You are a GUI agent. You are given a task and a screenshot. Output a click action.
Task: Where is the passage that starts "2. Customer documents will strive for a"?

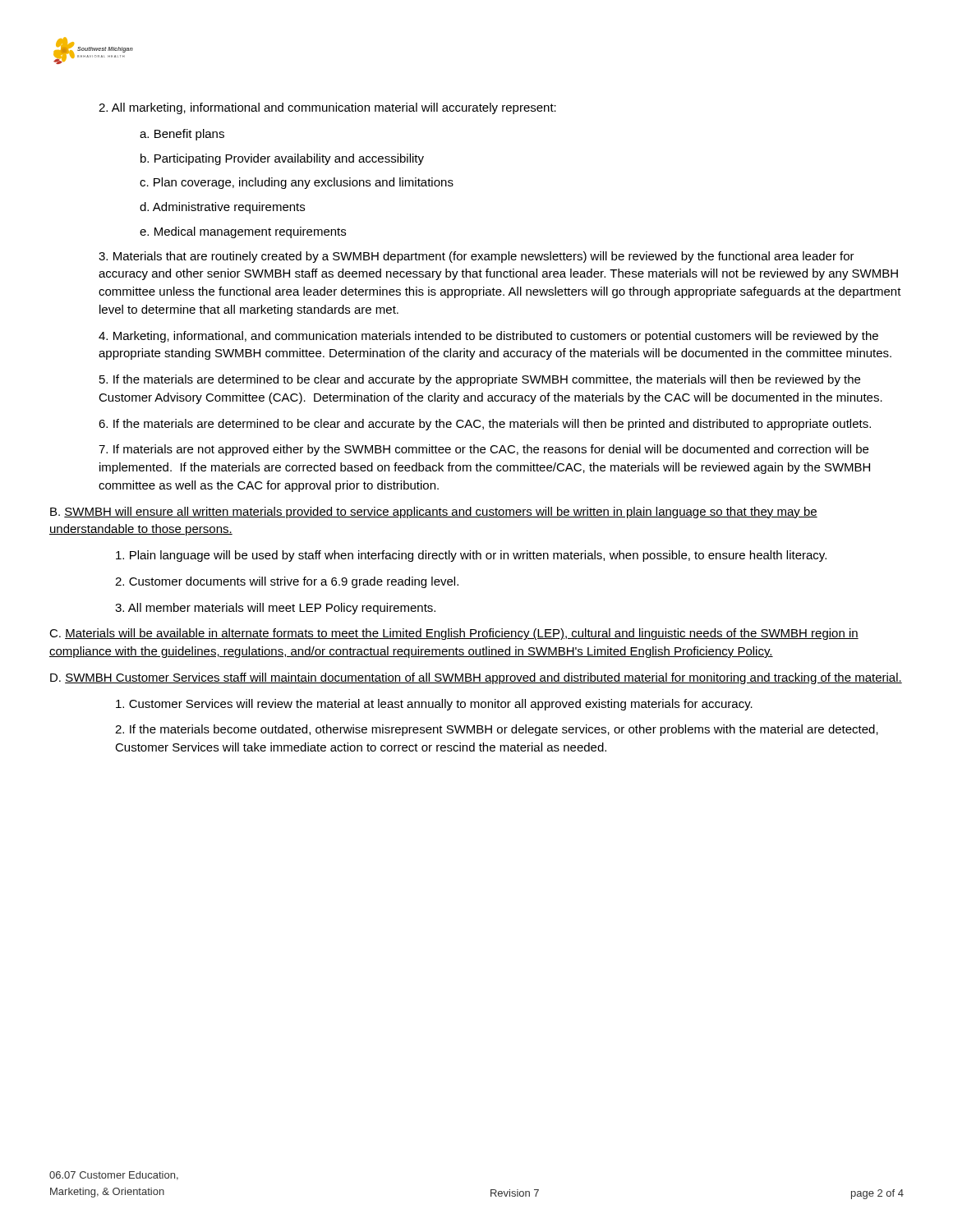(287, 581)
